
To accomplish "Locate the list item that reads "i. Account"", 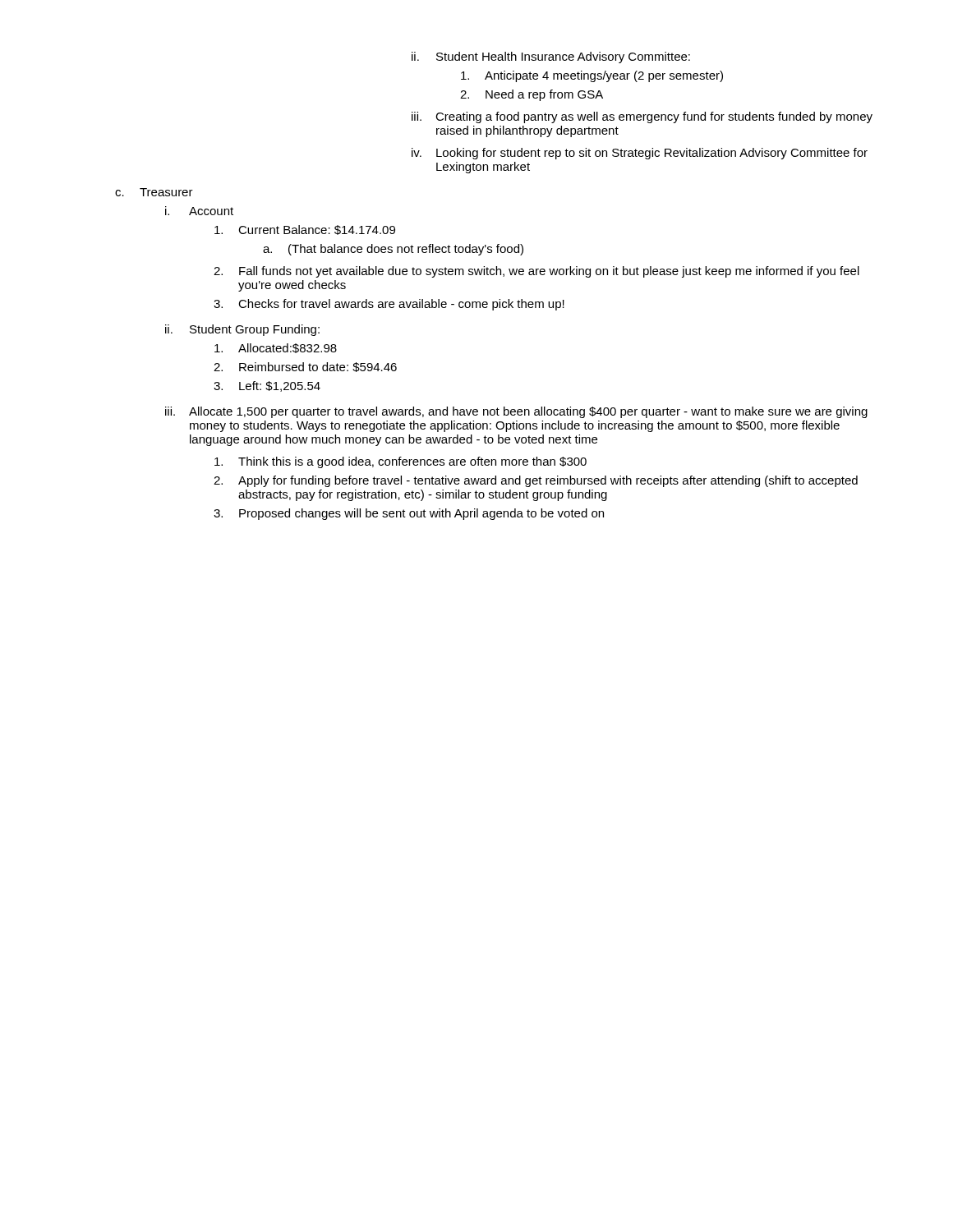I will [199, 211].
